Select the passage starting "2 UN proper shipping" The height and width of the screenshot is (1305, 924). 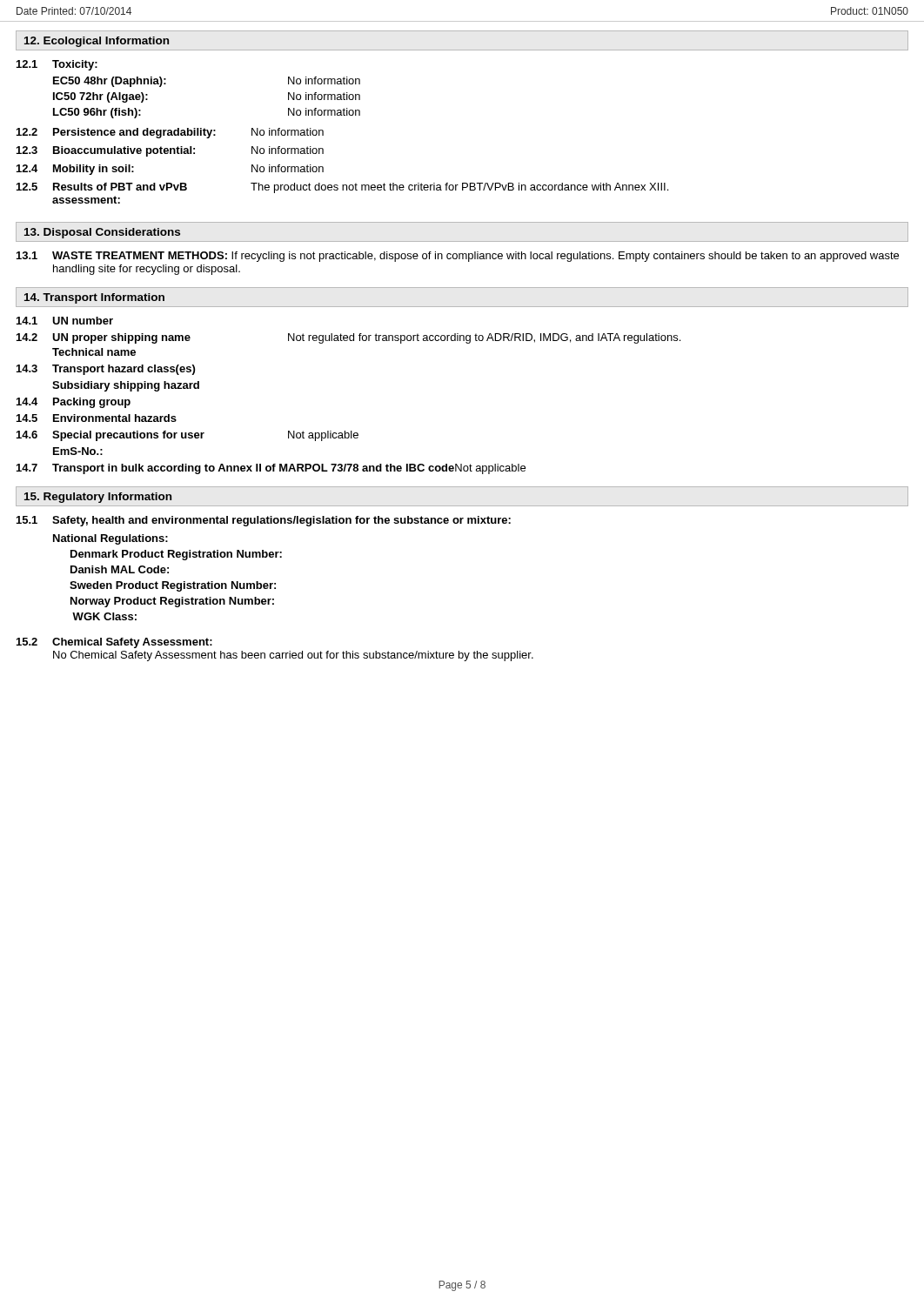point(462,337)
